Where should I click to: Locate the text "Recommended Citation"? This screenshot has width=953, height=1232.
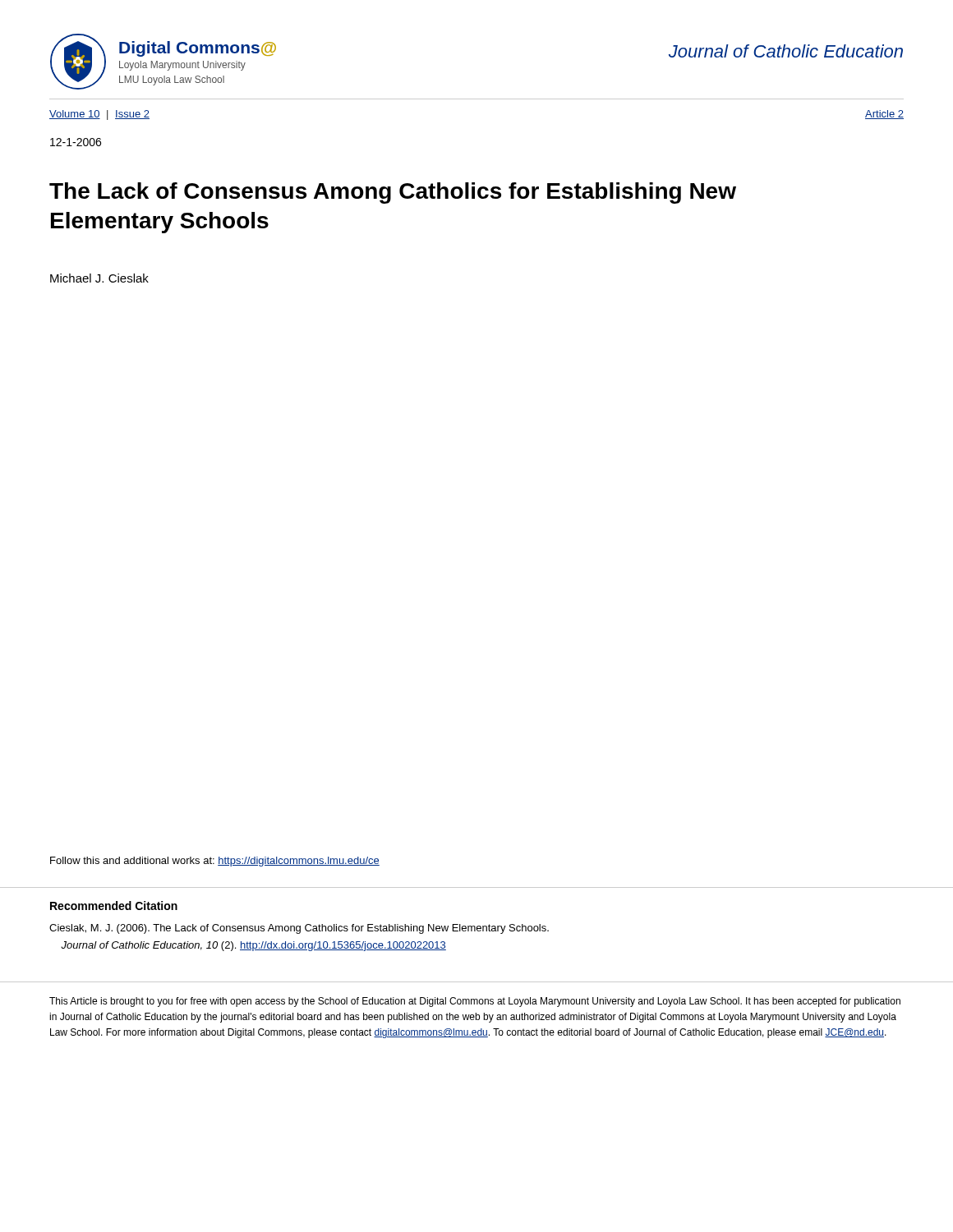tap(114, 906)
